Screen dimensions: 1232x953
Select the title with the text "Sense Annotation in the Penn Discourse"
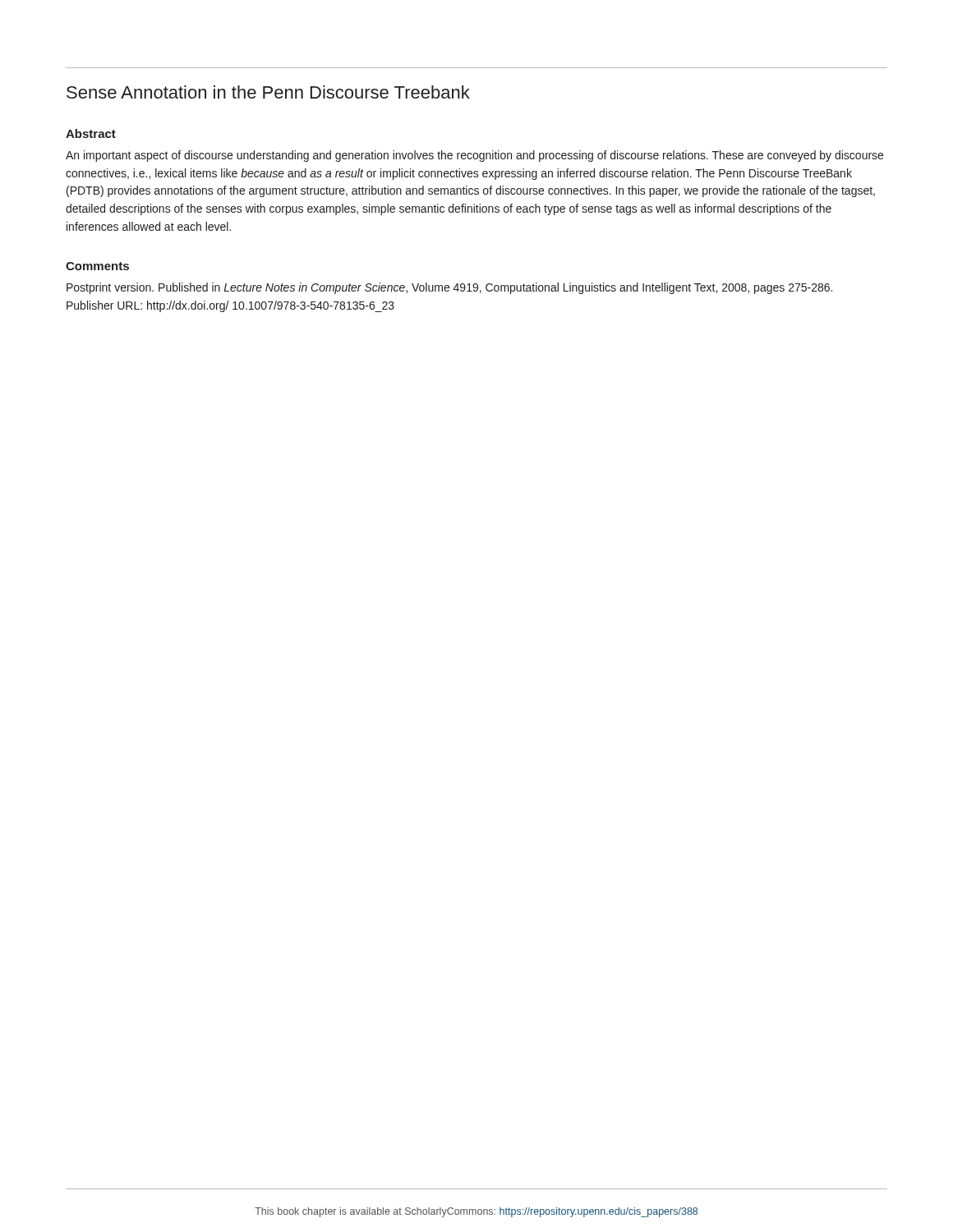pos(268,92)
